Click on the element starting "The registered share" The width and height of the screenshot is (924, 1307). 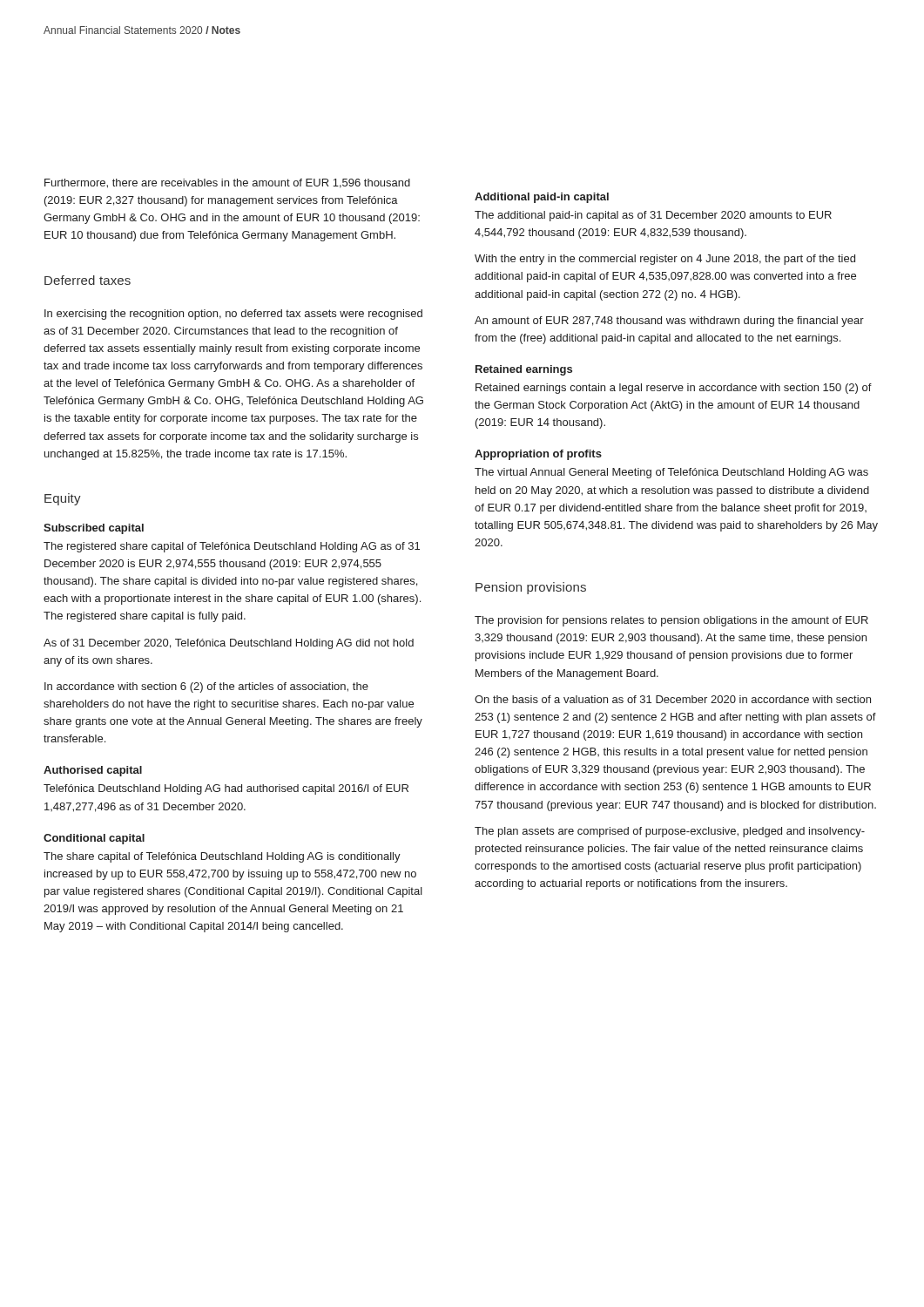[x=235, y=581]
